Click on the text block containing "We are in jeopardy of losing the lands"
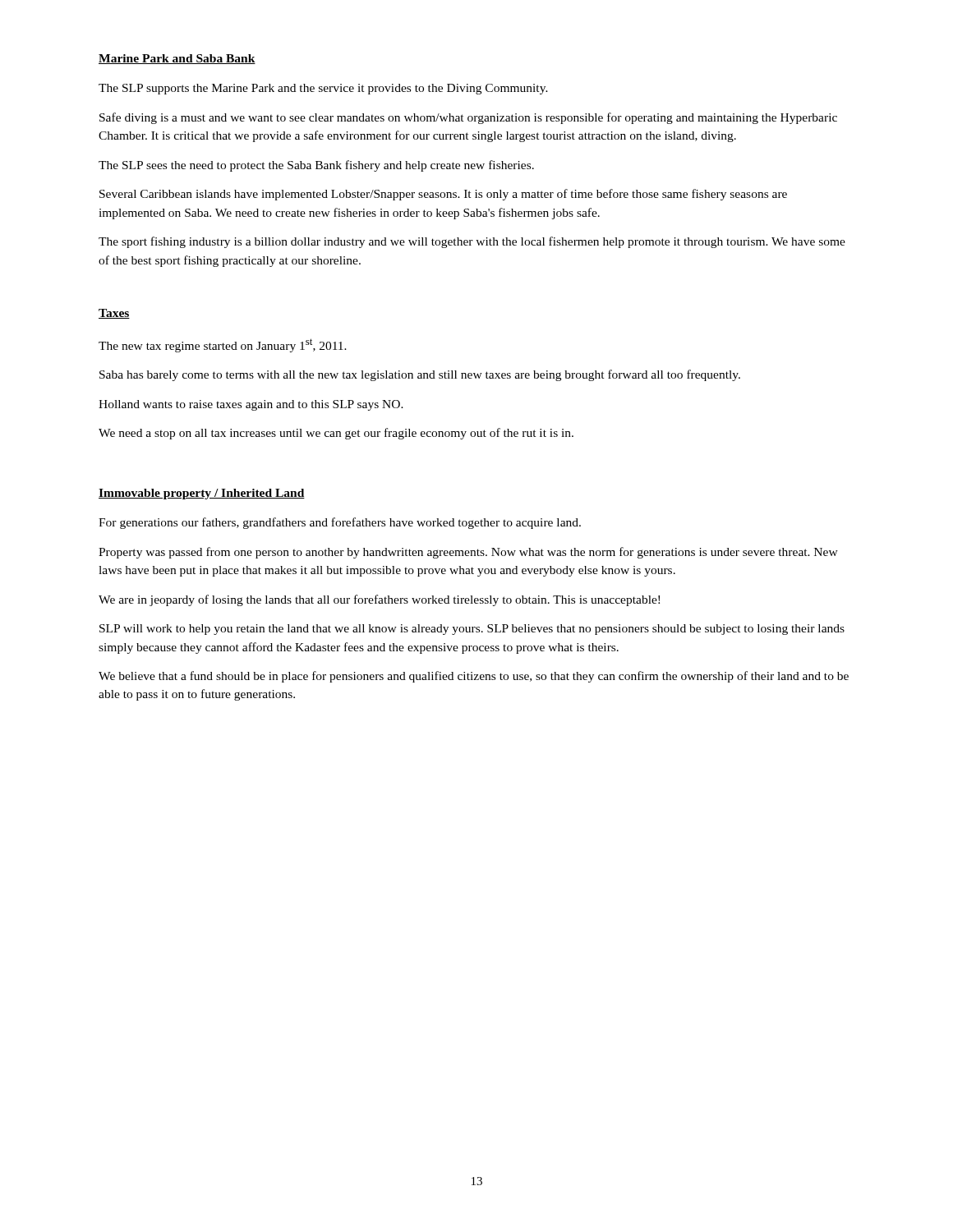 380,599
